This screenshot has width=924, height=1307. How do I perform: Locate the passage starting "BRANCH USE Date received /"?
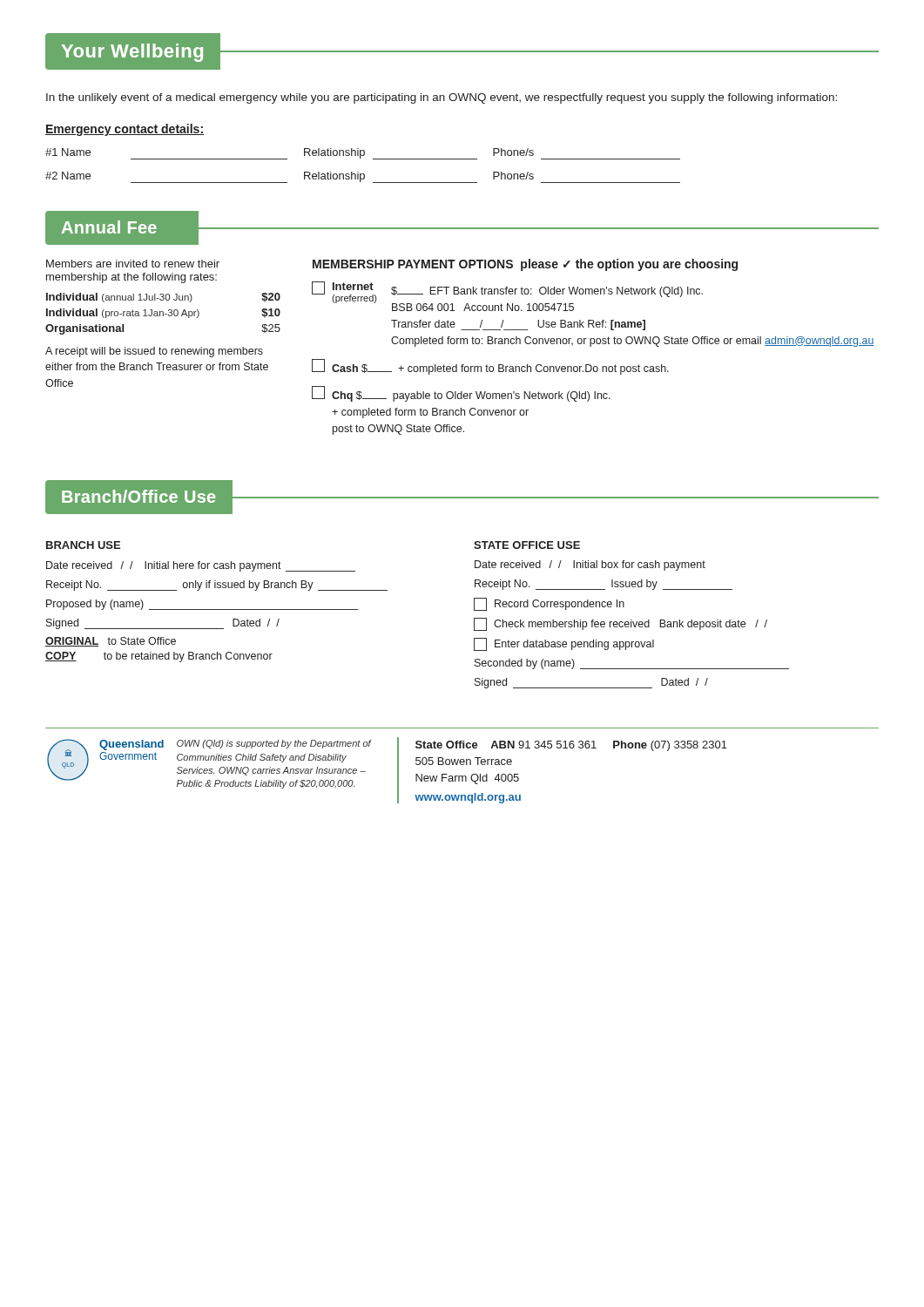coord(241,601)
